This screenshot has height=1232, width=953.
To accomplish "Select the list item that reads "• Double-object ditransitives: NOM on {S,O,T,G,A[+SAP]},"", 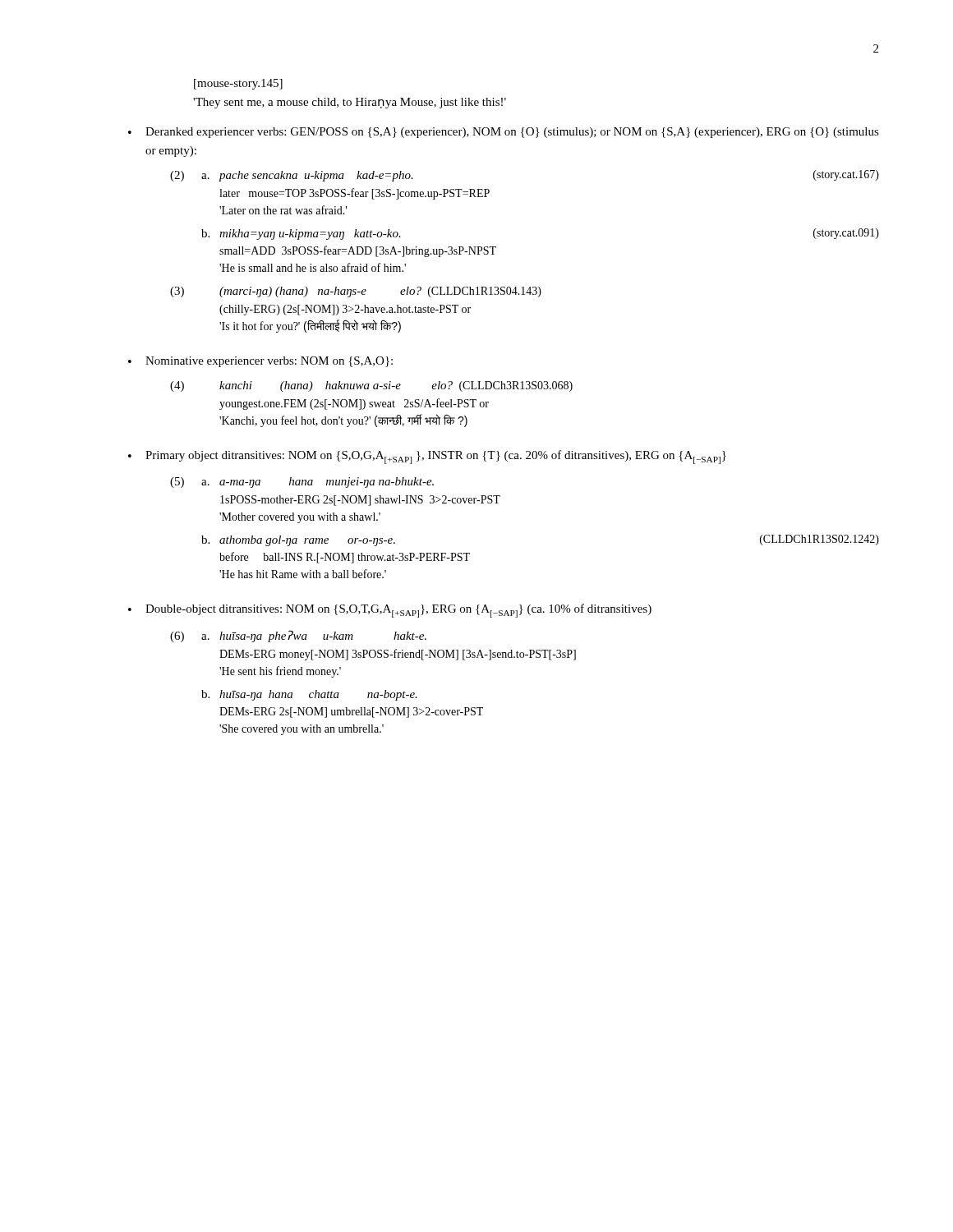I will tap(390, 611).
